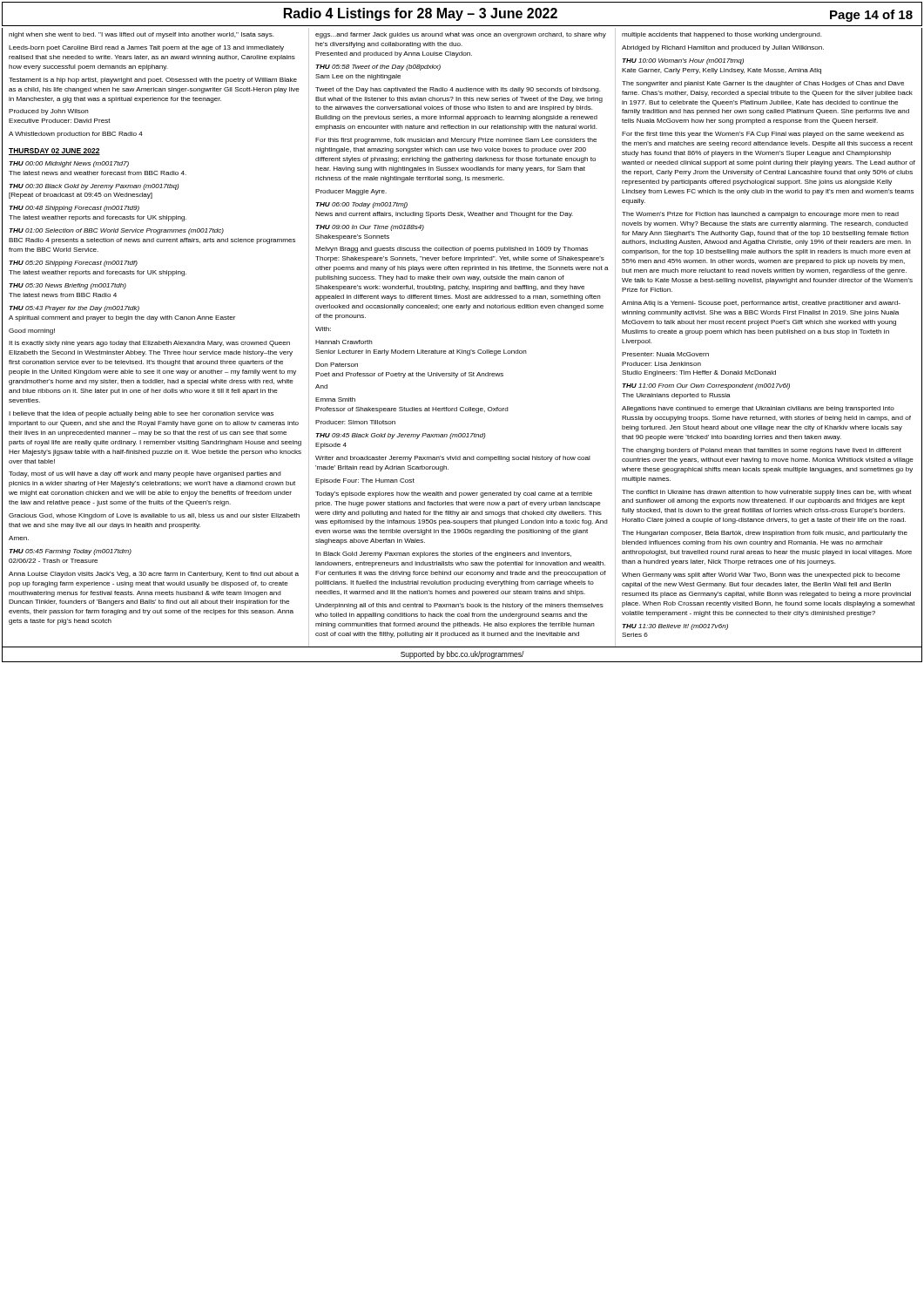Select the text block starting "THU 09:45 Black Gold by Jeremy"
Image resolution: width=924 pixels, height=1307 pixels.
click(x=462, y=535)
